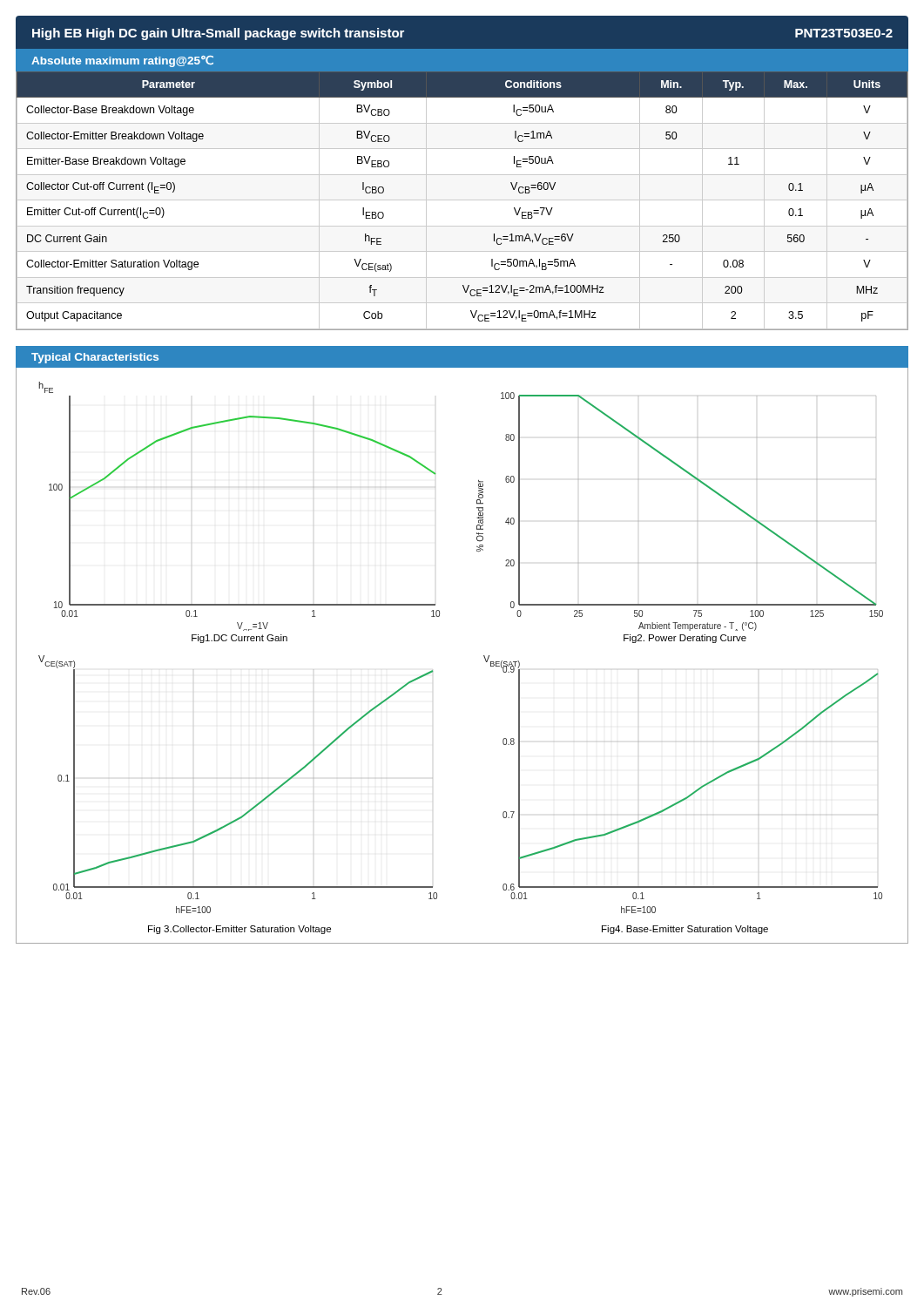Click on the table containing "I C =50uA"
This screenshot has width=924, height=1307.
[462, 201]
